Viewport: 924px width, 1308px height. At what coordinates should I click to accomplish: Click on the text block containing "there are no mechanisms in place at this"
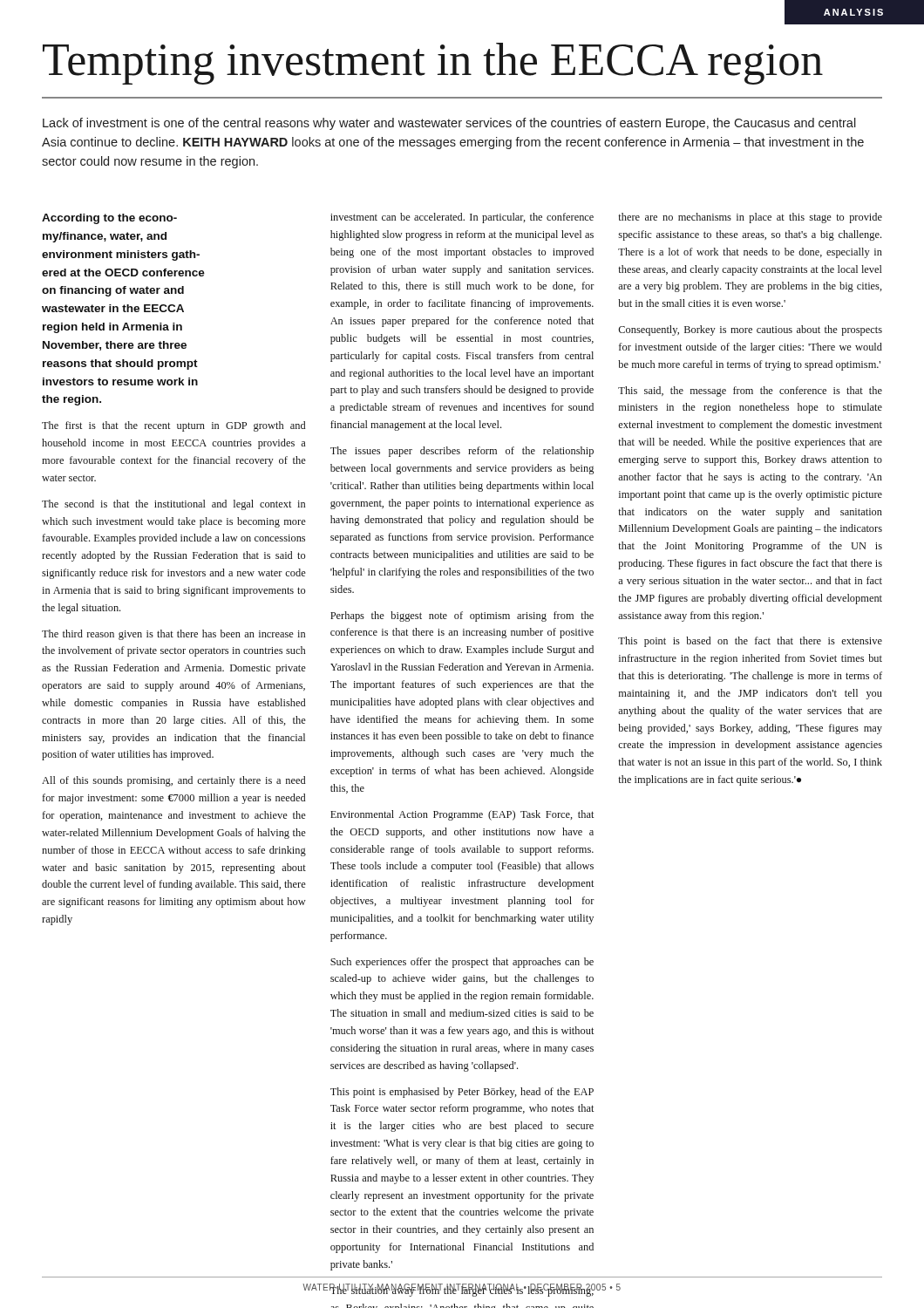pyautogui.click(x=750, y=499)
